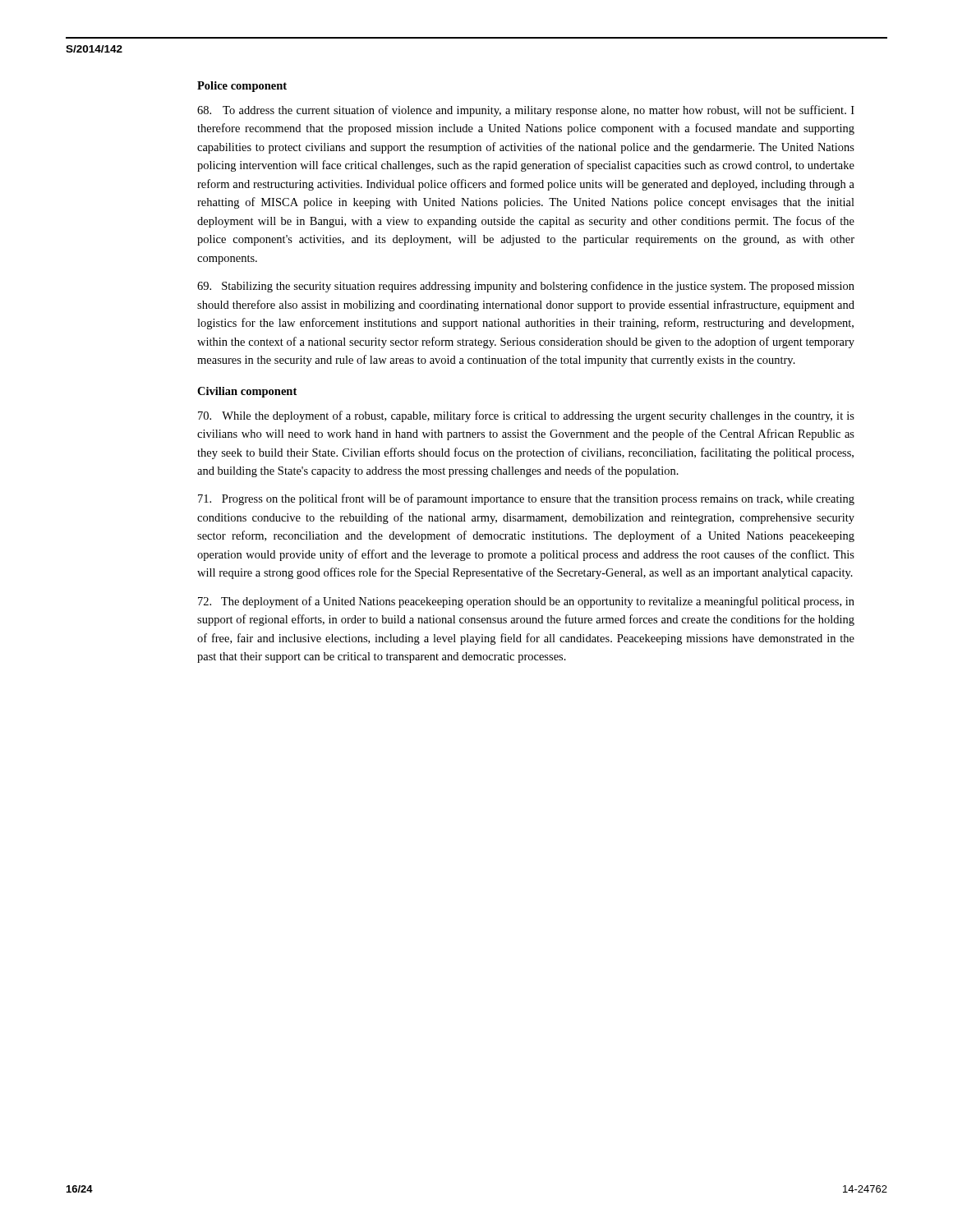Navigate to the region starting "Stabilizing the security situation requires addressing impunity"
The height and width of the screenshot is (1232, 953).
tap(526, 323)
